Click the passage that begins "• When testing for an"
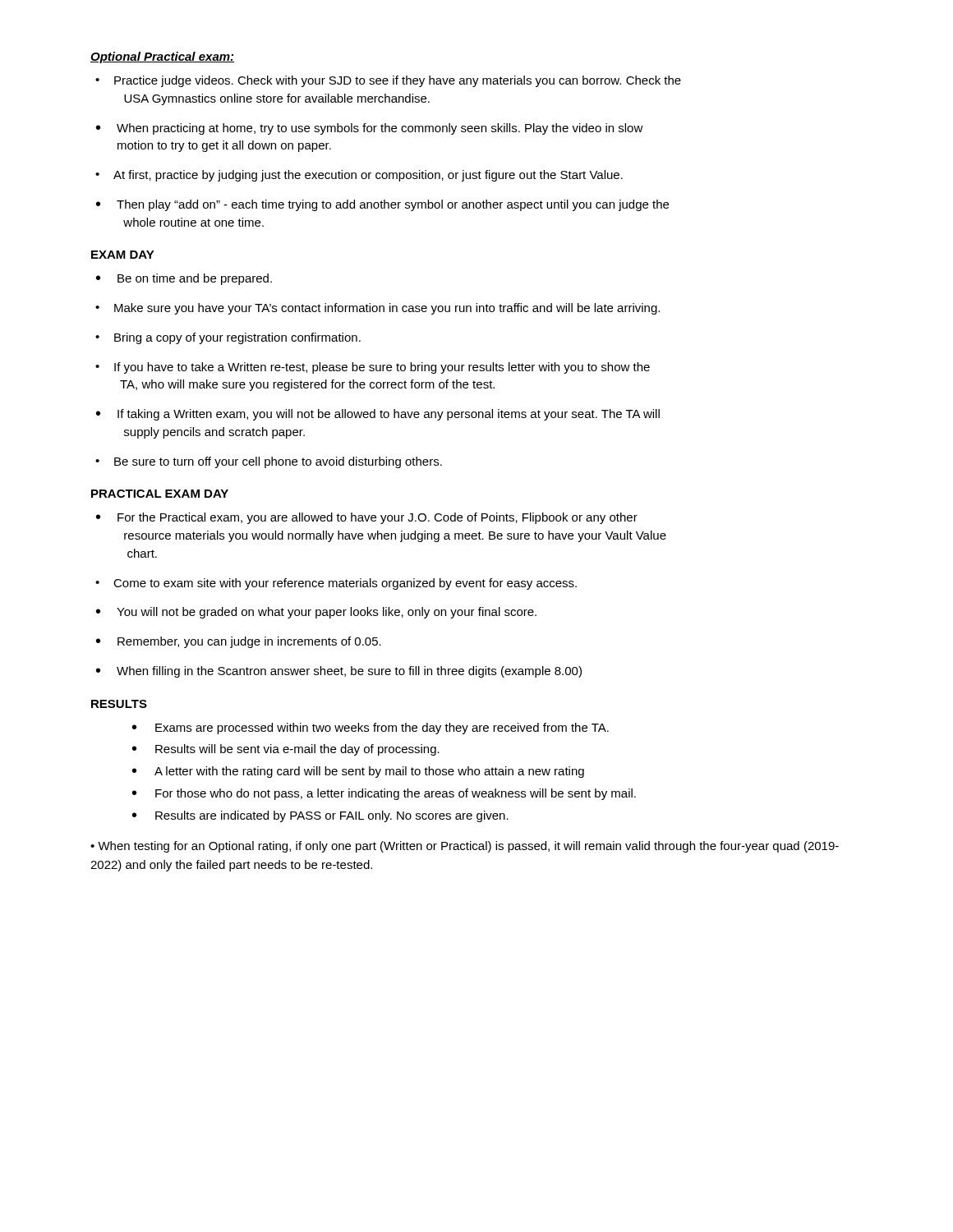 (465, 855)
